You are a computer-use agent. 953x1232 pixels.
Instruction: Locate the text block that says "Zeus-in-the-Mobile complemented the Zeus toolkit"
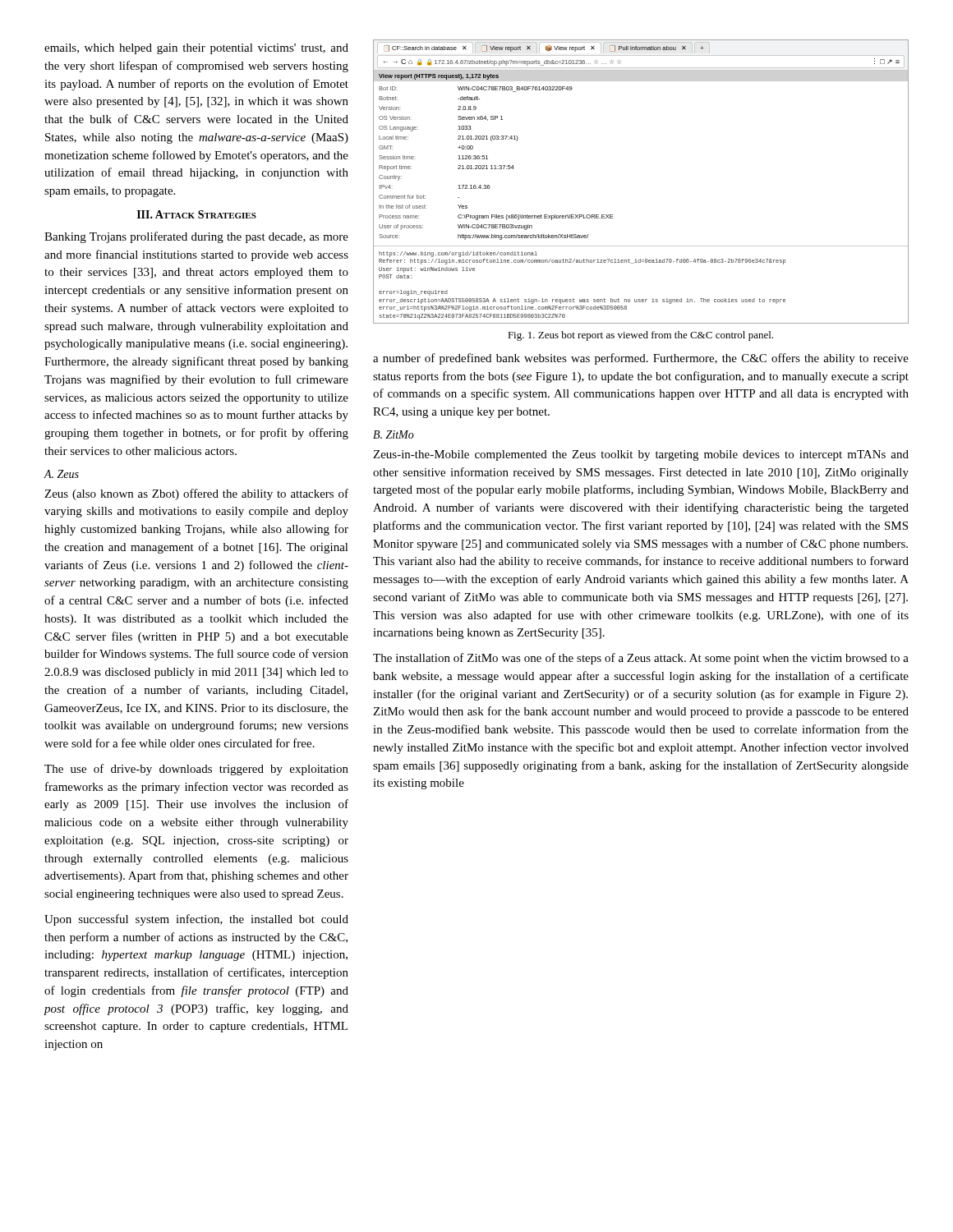coord(641,619)
